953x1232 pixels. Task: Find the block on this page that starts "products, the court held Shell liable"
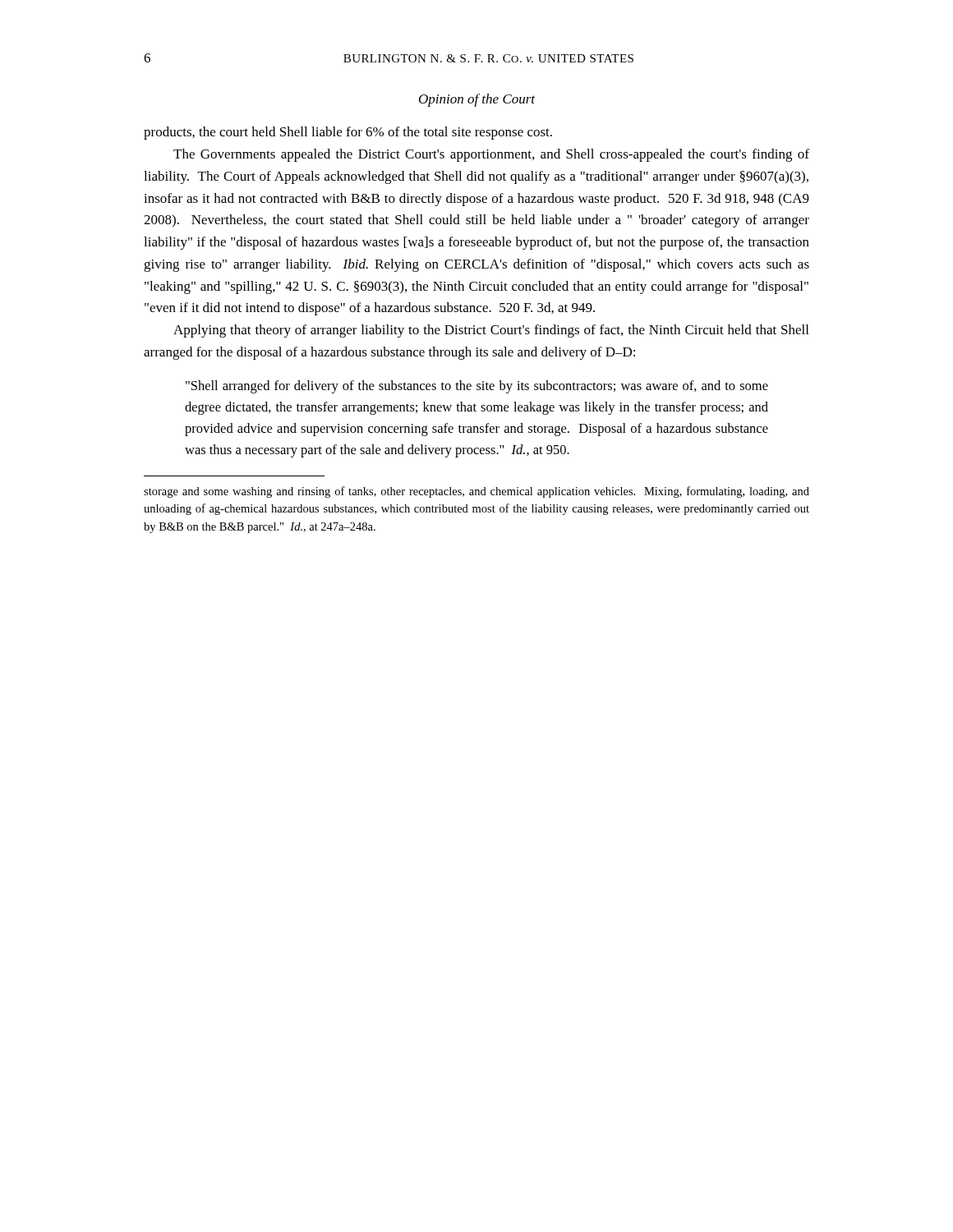(x=476, y=133)
